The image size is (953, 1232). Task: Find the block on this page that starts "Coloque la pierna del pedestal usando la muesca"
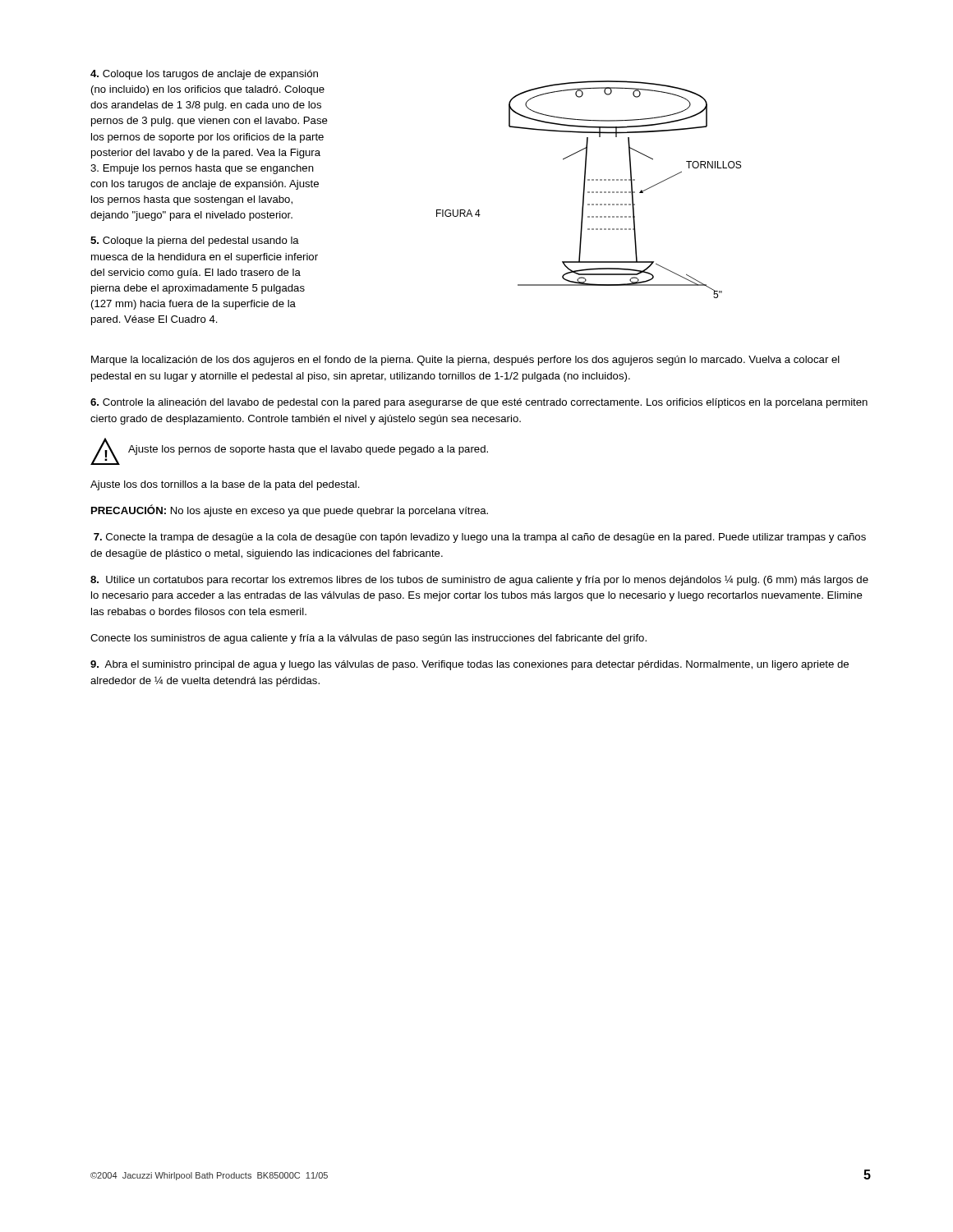click(x=209, y=280)
